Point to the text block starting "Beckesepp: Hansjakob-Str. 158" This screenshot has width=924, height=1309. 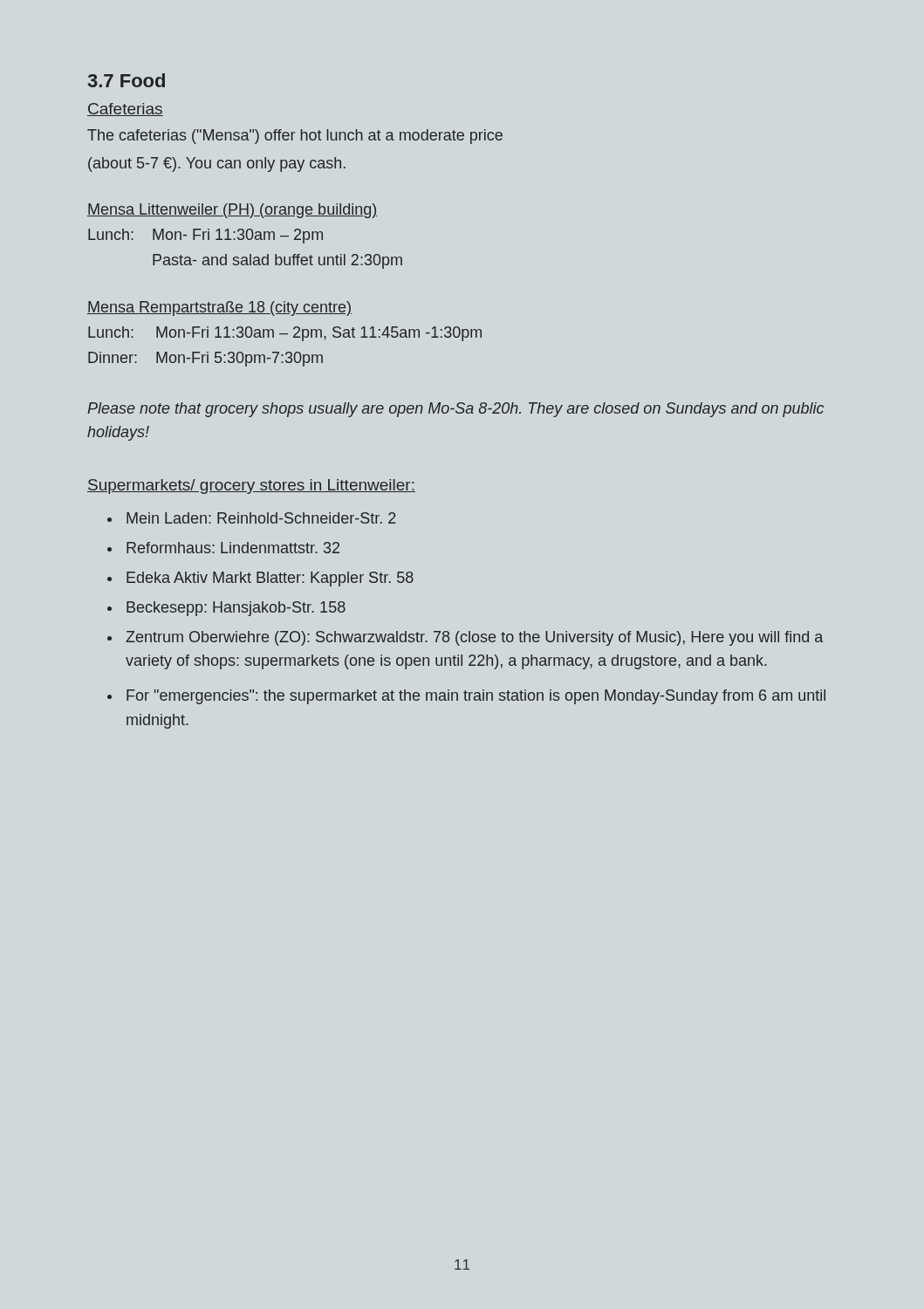click(236, 609)
